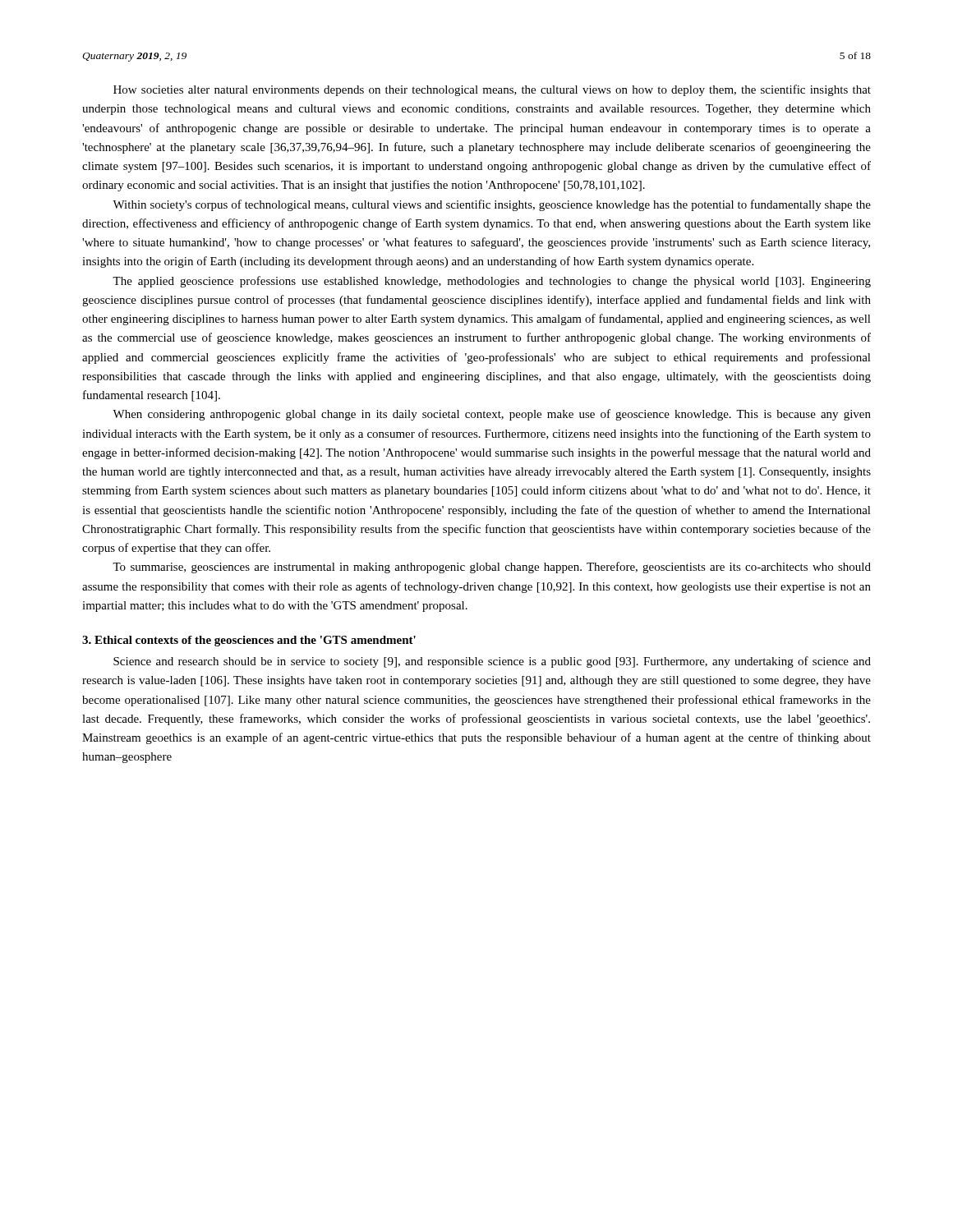Viewport: 953px width, 1232px height.
Task: Locate the region starting "3. Ethical contexts of the geosciences and"
Action: 249,640
